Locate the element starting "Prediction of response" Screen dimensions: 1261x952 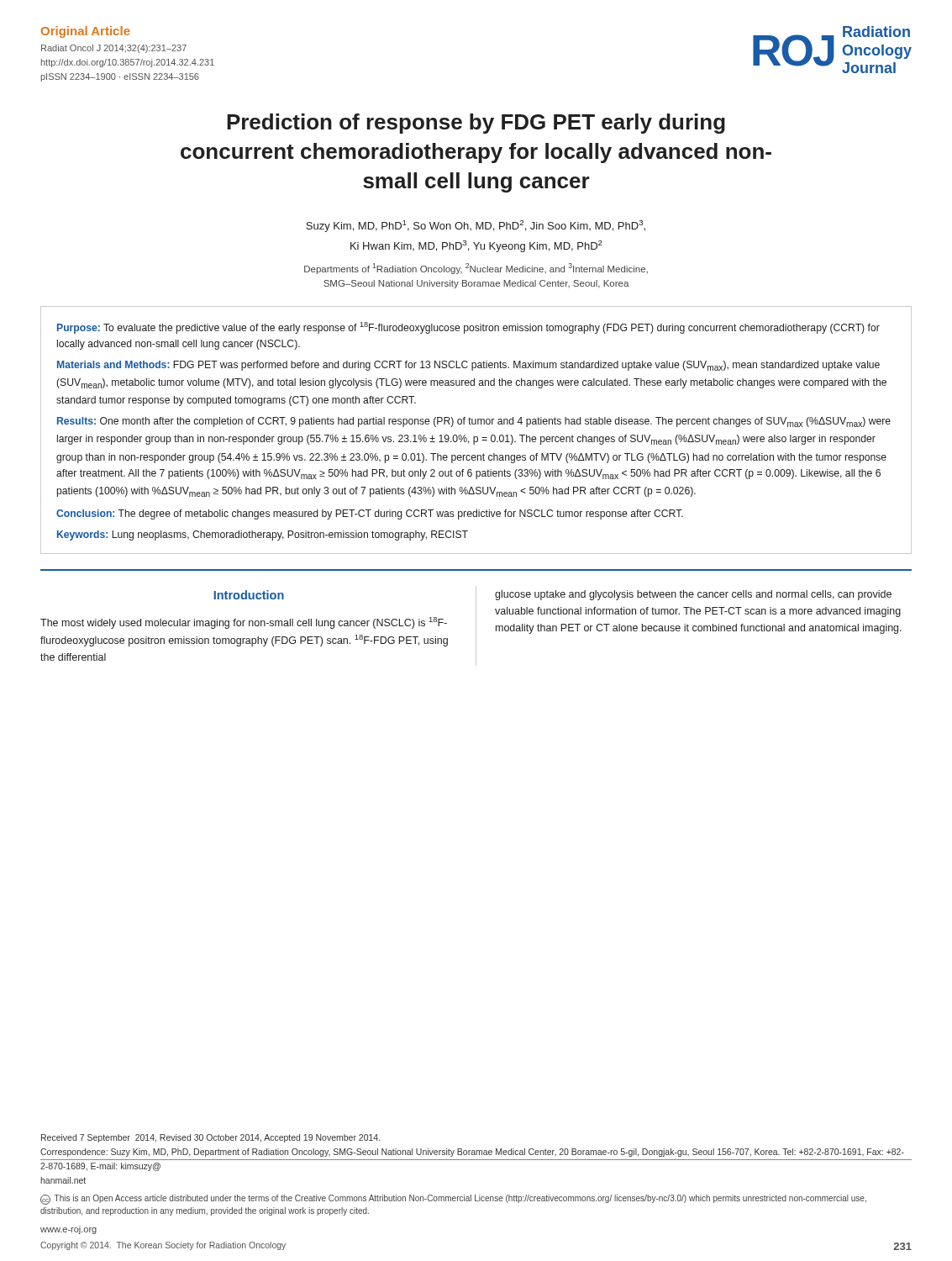pos(476,152)
